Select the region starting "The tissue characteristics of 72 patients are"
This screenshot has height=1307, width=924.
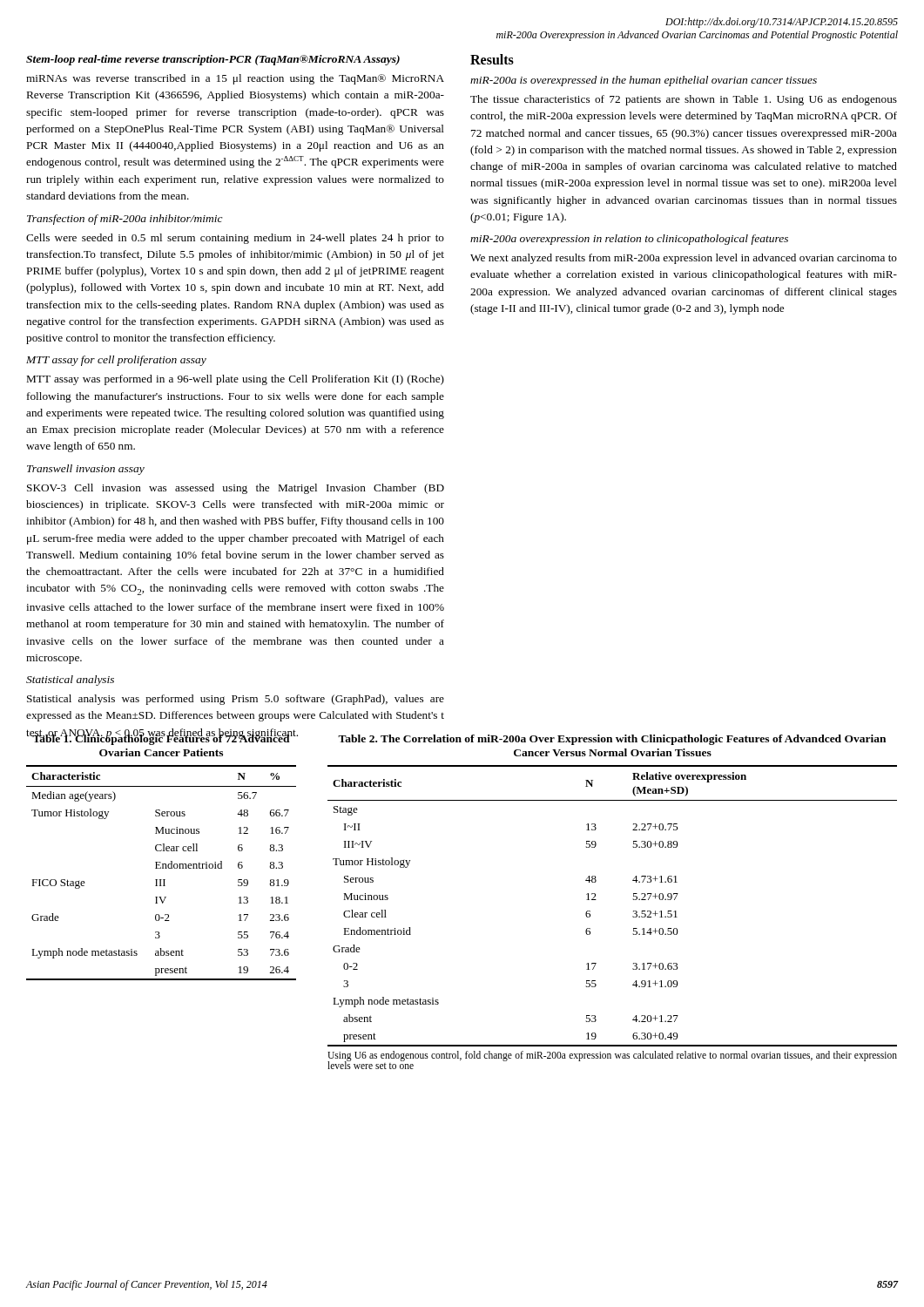click(684, 158)
